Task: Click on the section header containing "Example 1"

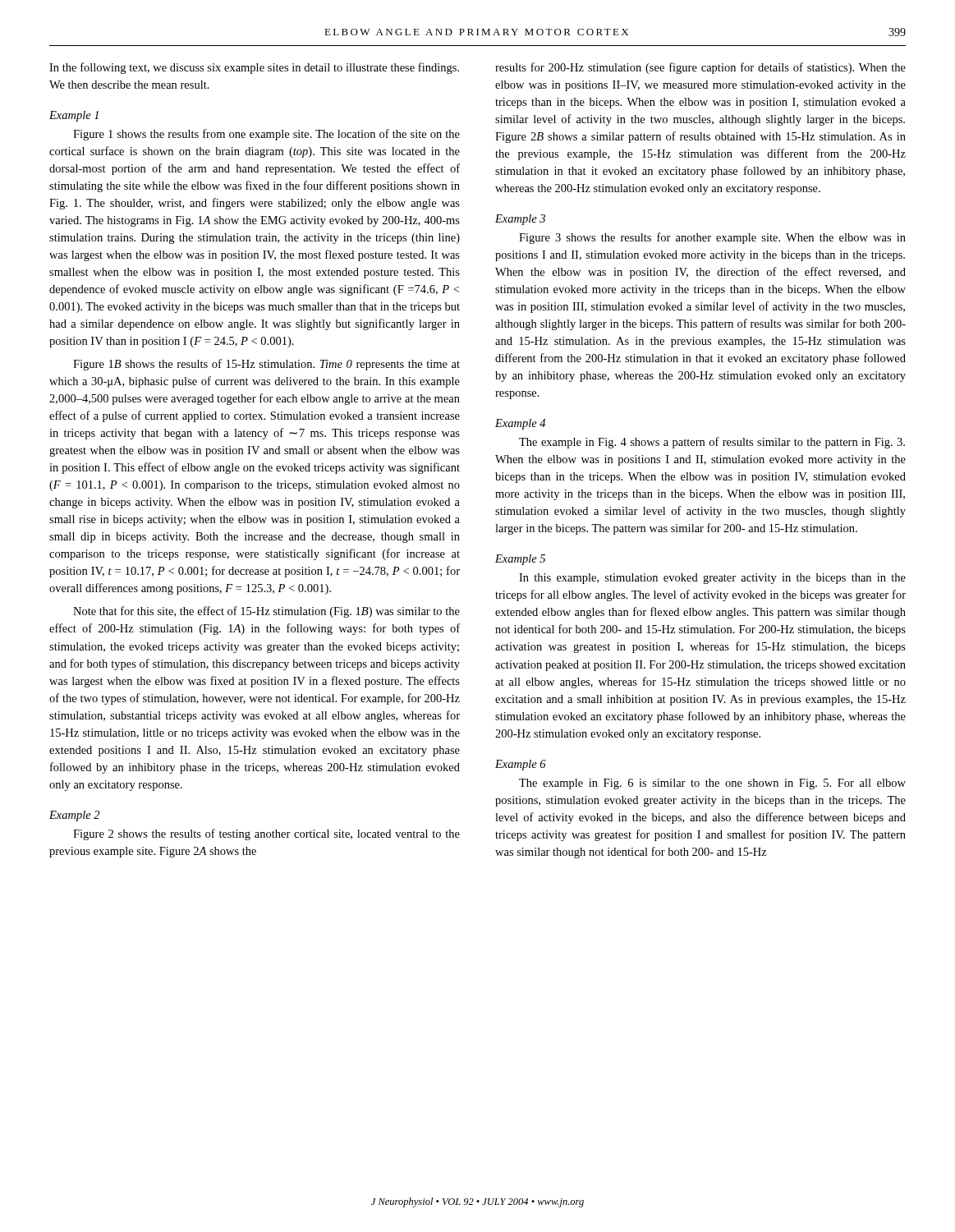Action: [x=74, y=116]
